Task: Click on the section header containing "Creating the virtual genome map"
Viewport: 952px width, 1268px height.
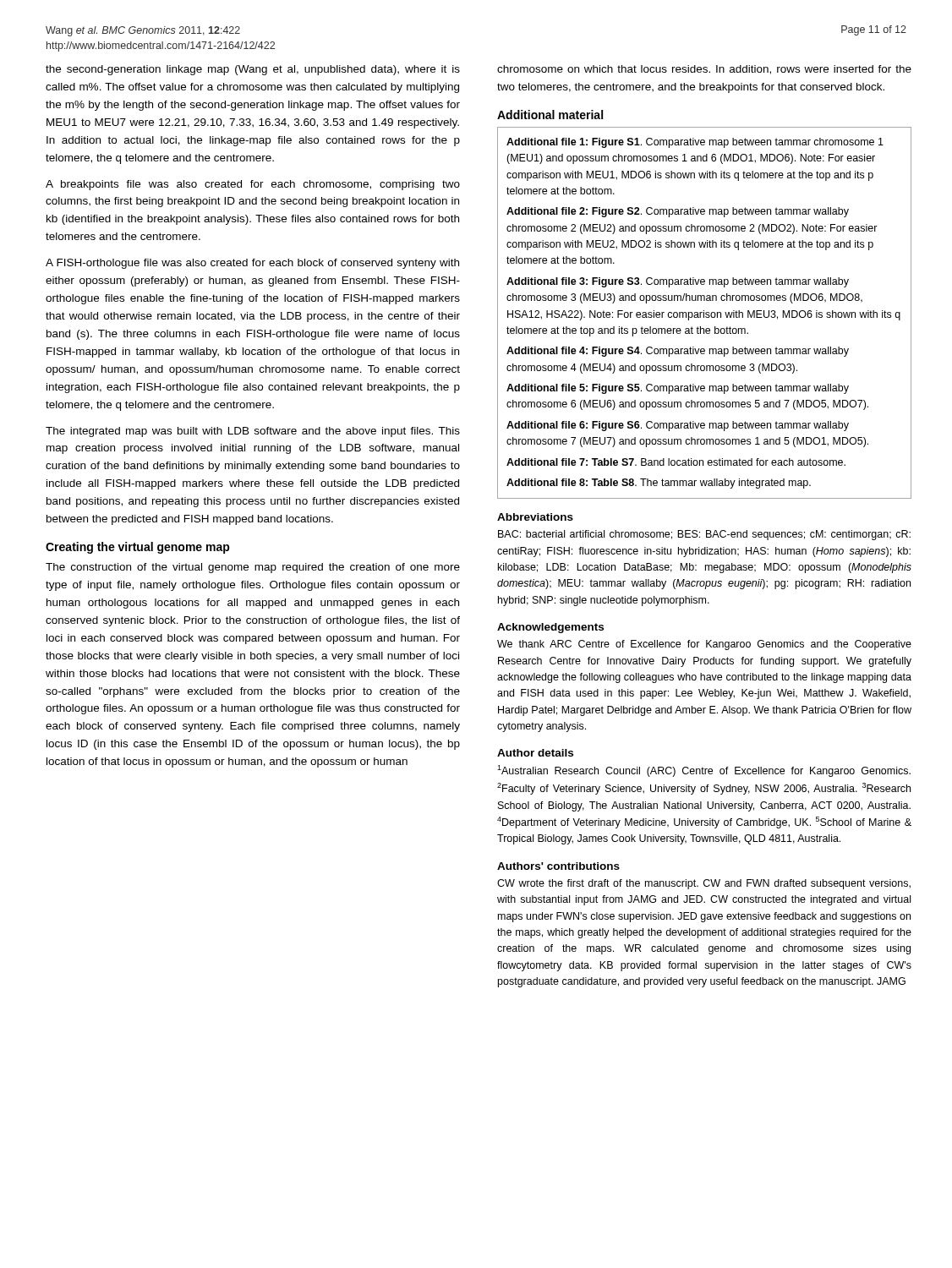Action: click(x=138, y=548)
